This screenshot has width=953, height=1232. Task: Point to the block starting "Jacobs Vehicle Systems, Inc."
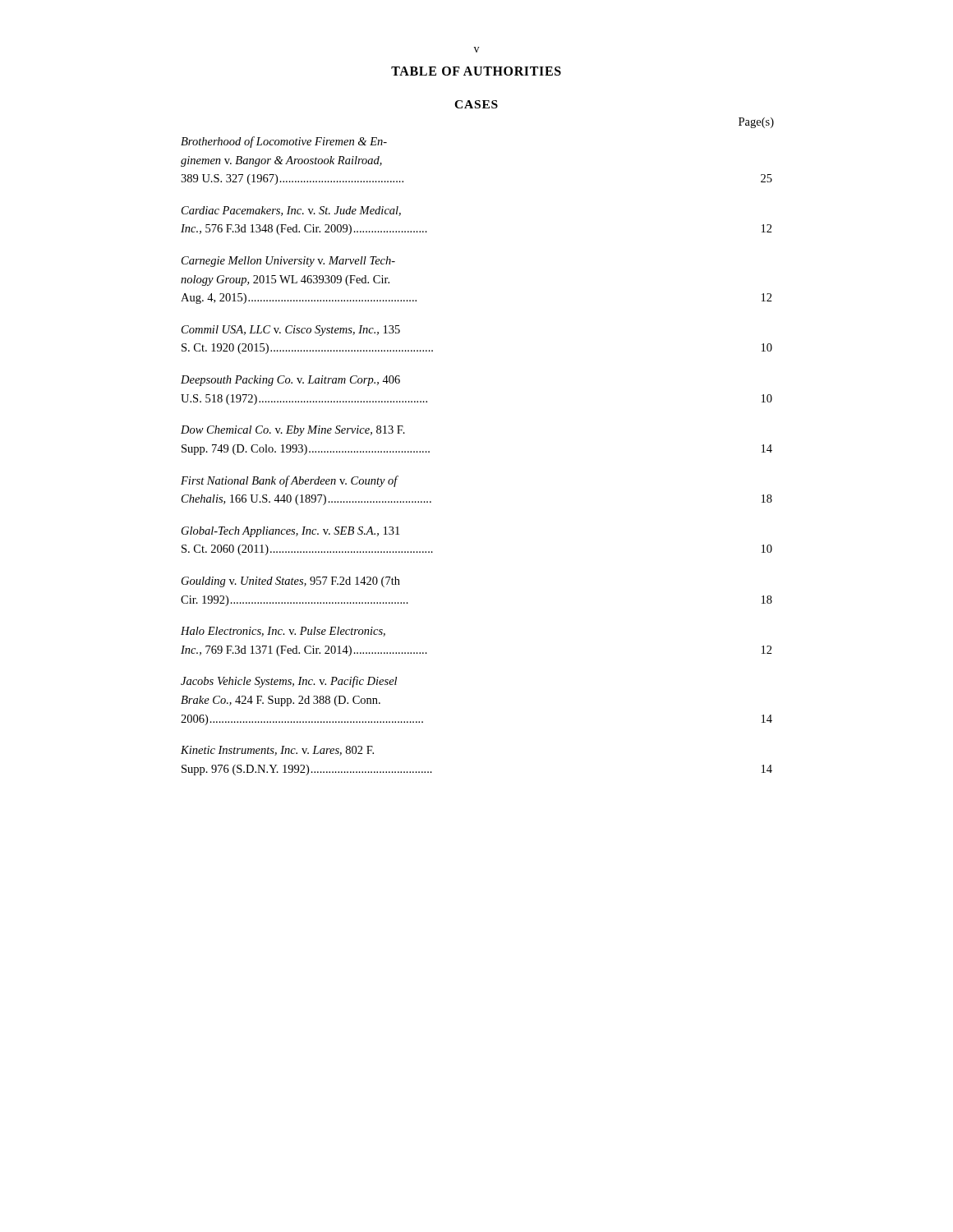coord(289,682)
